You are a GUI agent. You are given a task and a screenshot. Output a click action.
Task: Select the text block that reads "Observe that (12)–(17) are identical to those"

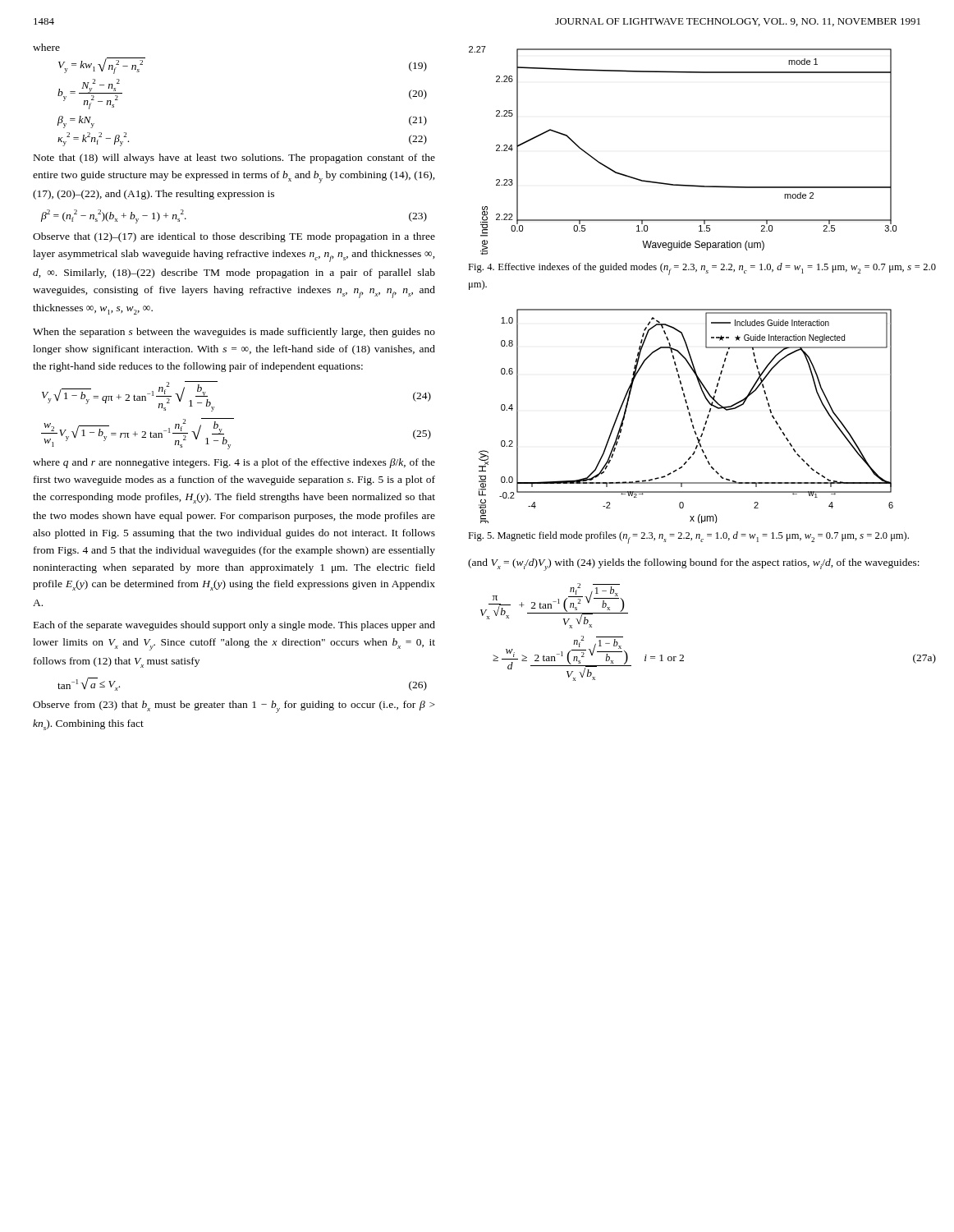[x=234, y=273]
